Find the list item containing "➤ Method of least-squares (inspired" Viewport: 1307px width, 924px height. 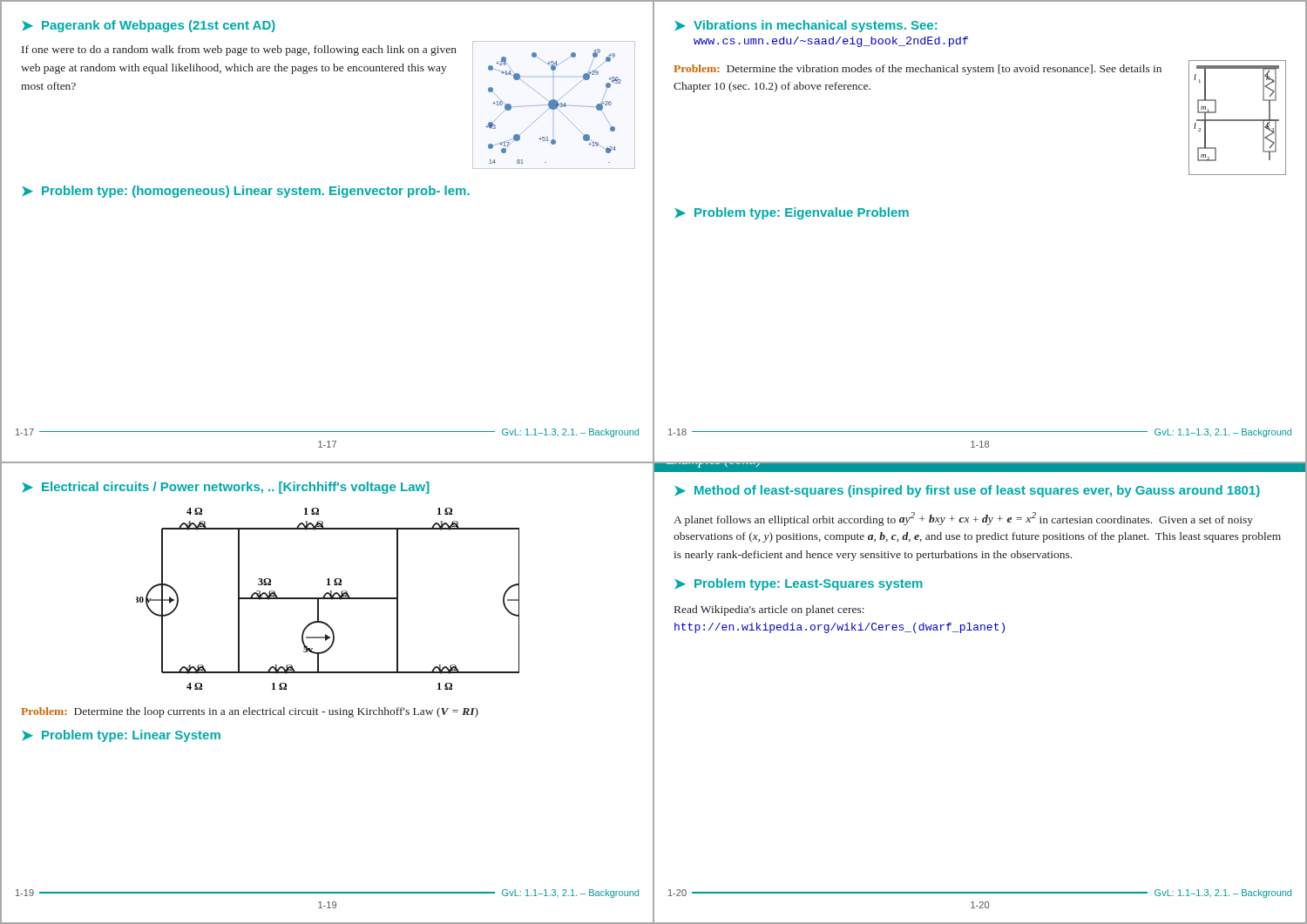[x=967, y=490]
